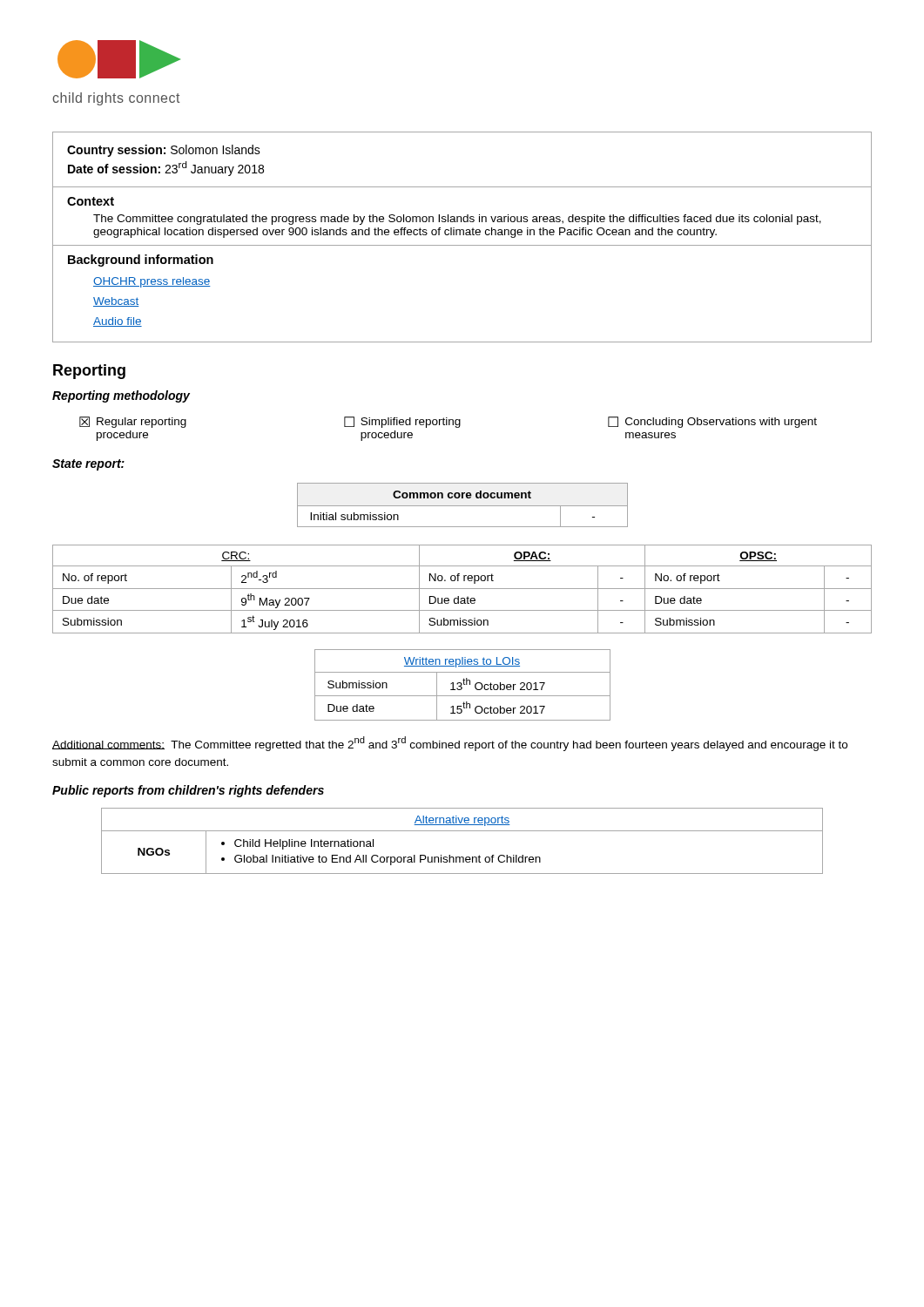Select the table that reads "Child Helpline International"

462,841
